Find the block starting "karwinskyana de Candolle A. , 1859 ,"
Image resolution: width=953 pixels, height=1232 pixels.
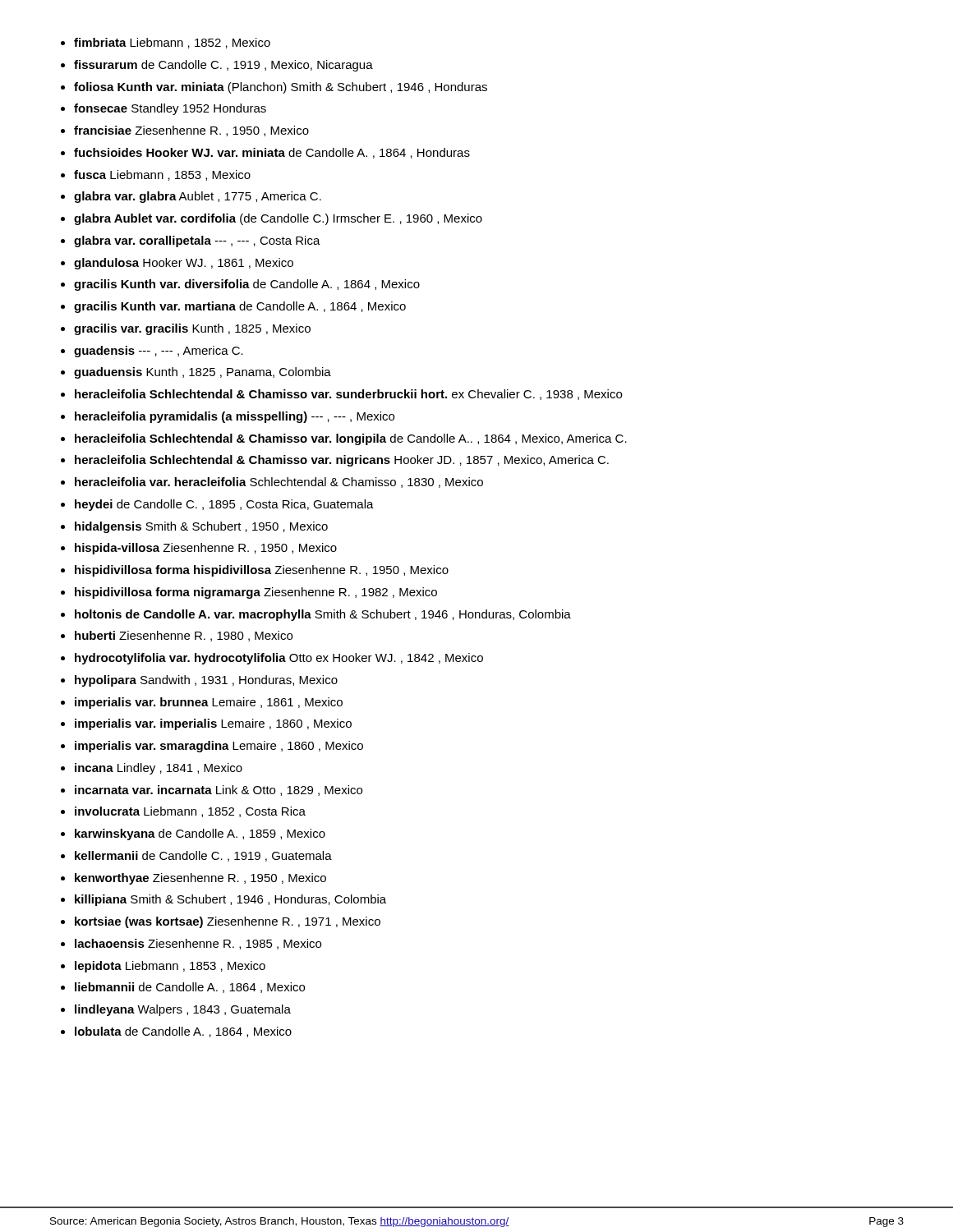click(200, 833)
